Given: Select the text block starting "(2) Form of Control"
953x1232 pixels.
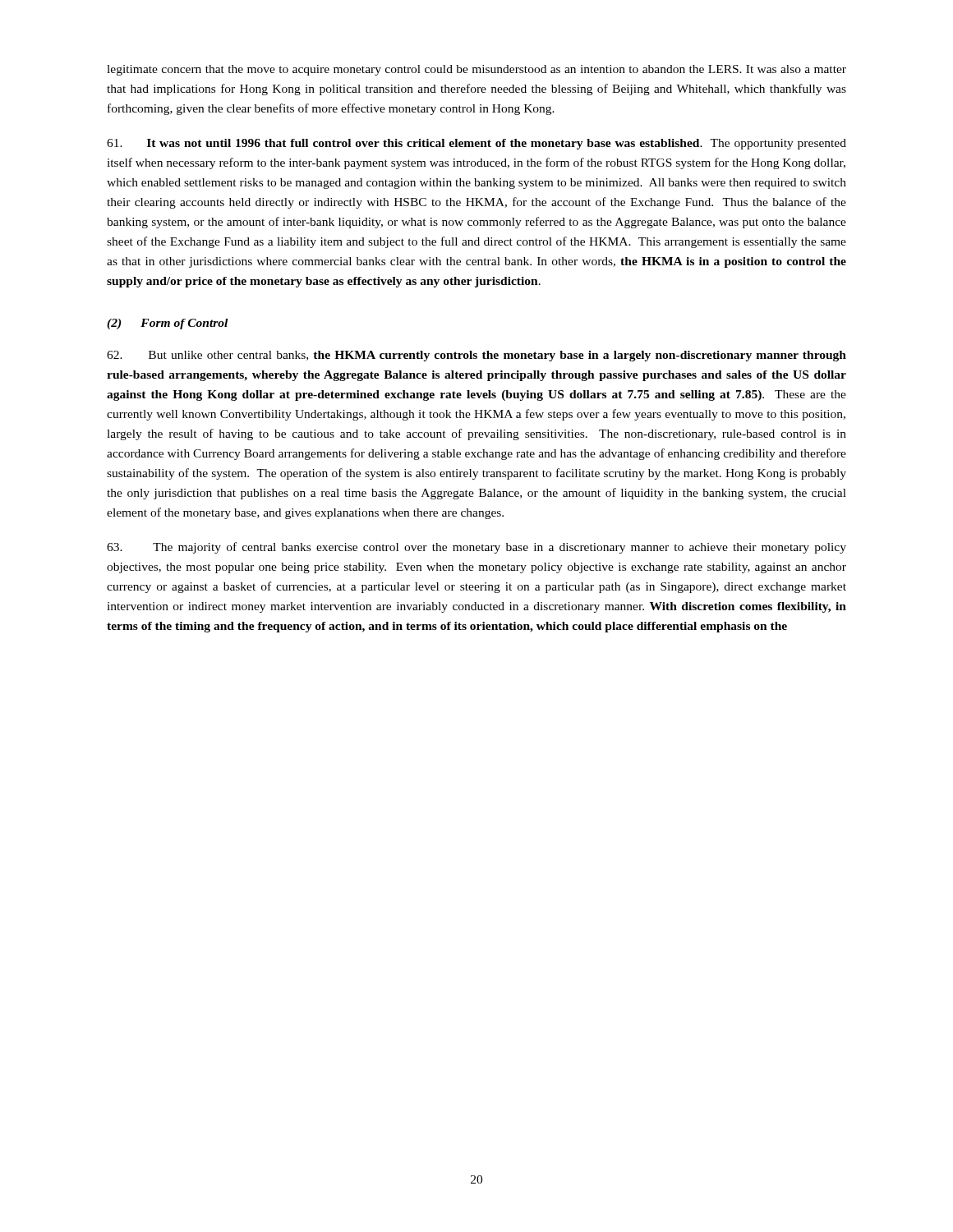Looking at the screenshot, I should [x=167, y=322].
